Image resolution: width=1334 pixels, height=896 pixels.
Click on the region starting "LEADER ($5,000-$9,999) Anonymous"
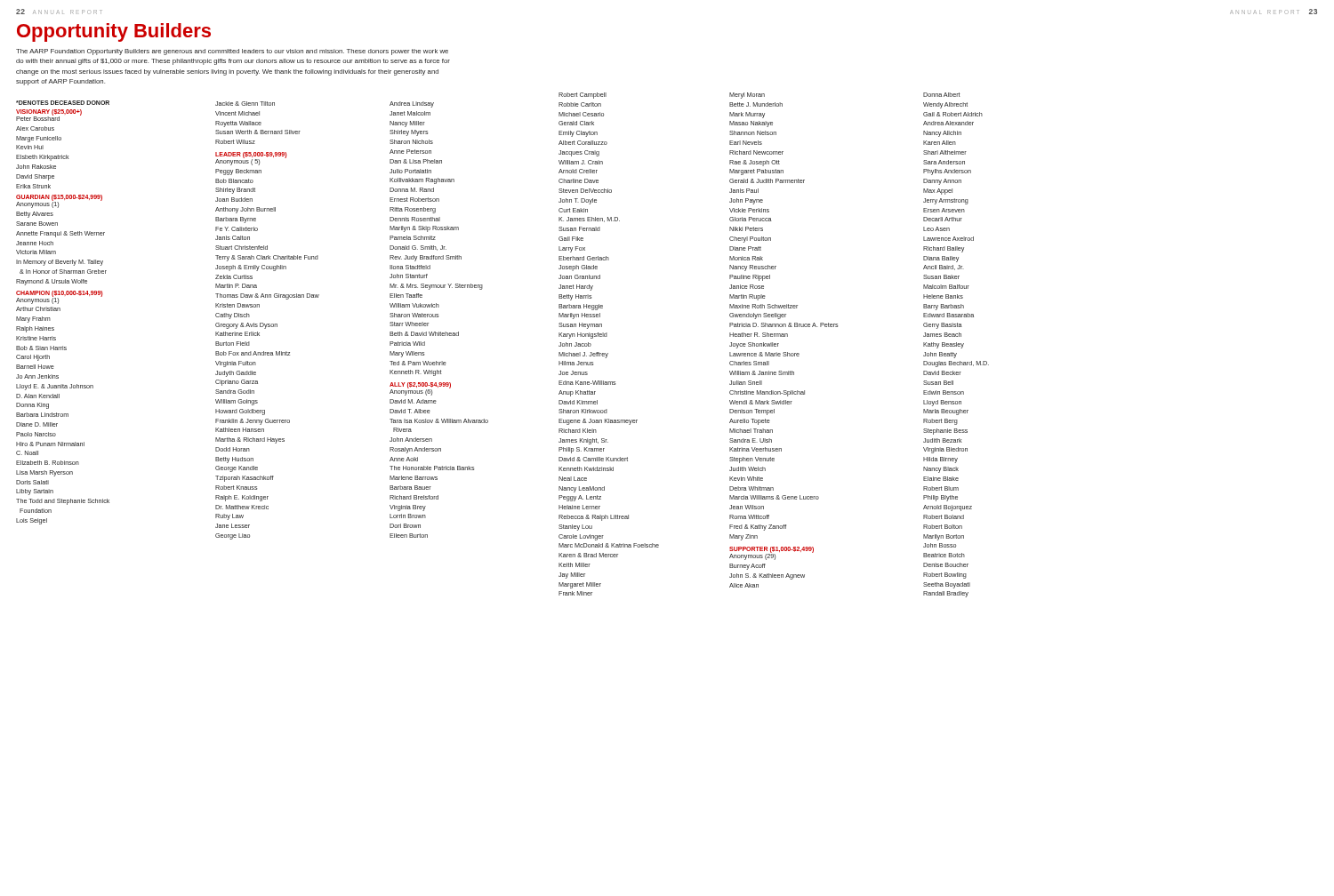pyautogui.click(x=299, y=346)
